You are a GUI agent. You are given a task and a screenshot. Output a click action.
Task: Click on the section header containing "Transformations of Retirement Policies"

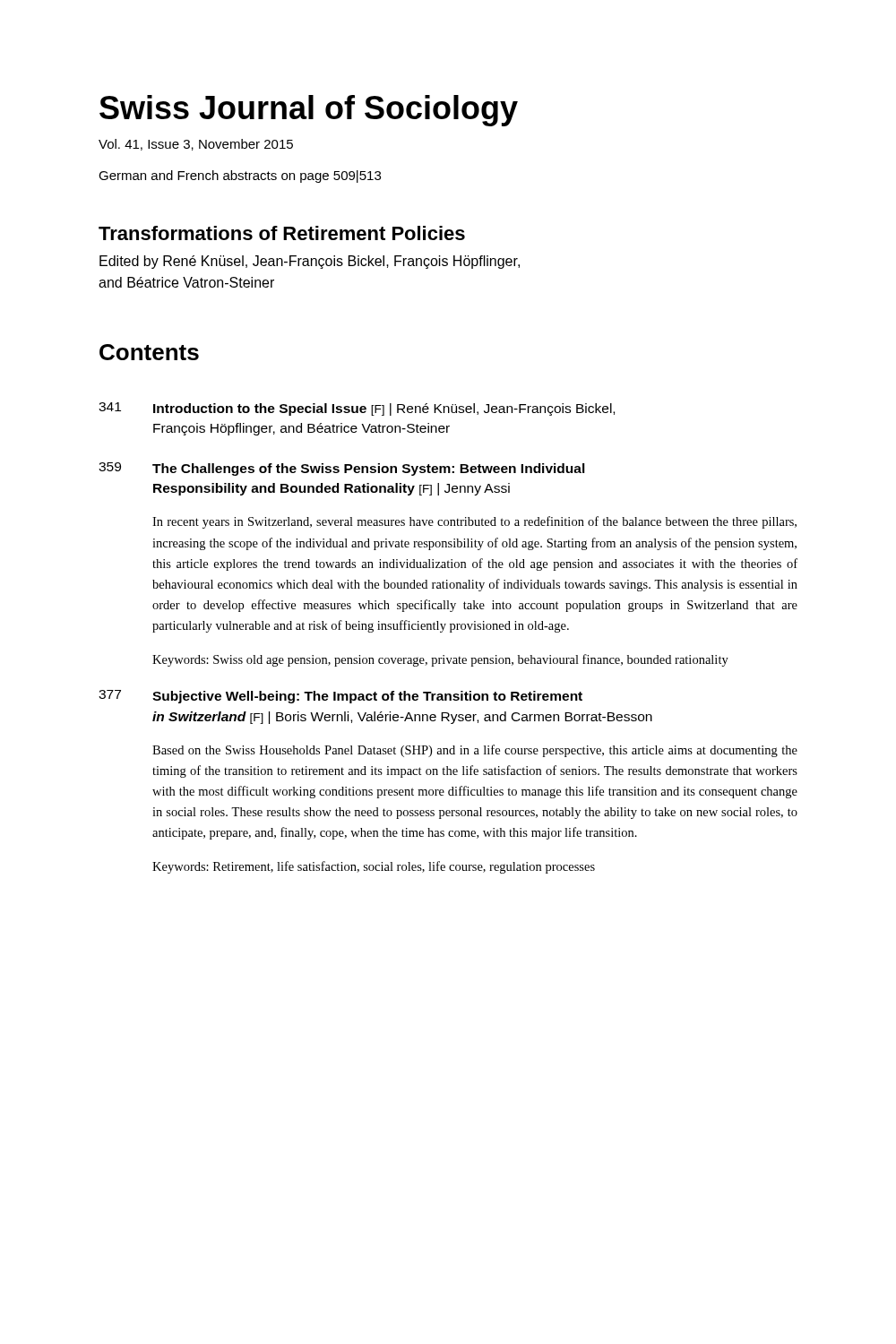pyautogui.click(x=282, y=234)
